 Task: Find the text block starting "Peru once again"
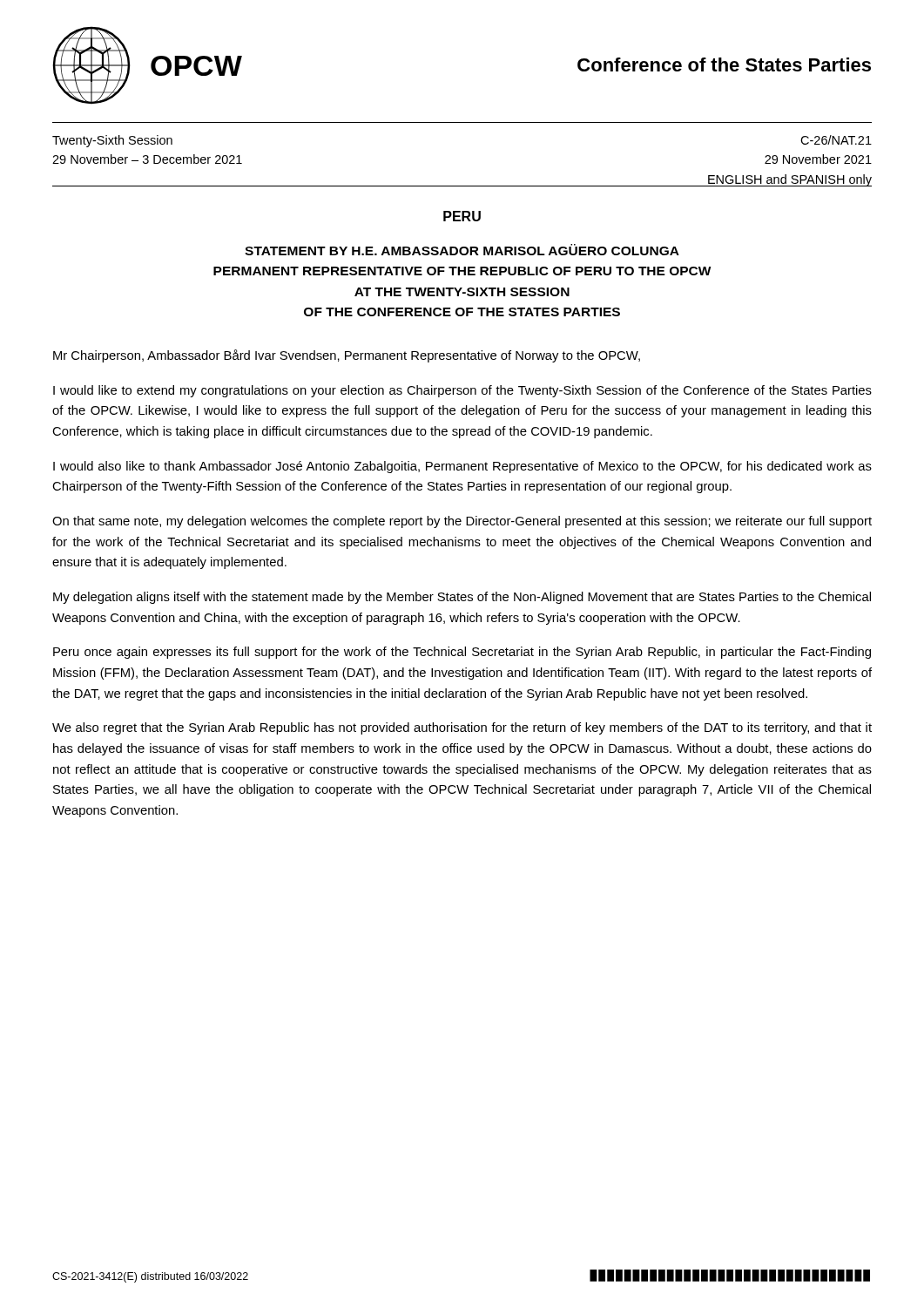[462, 673]
